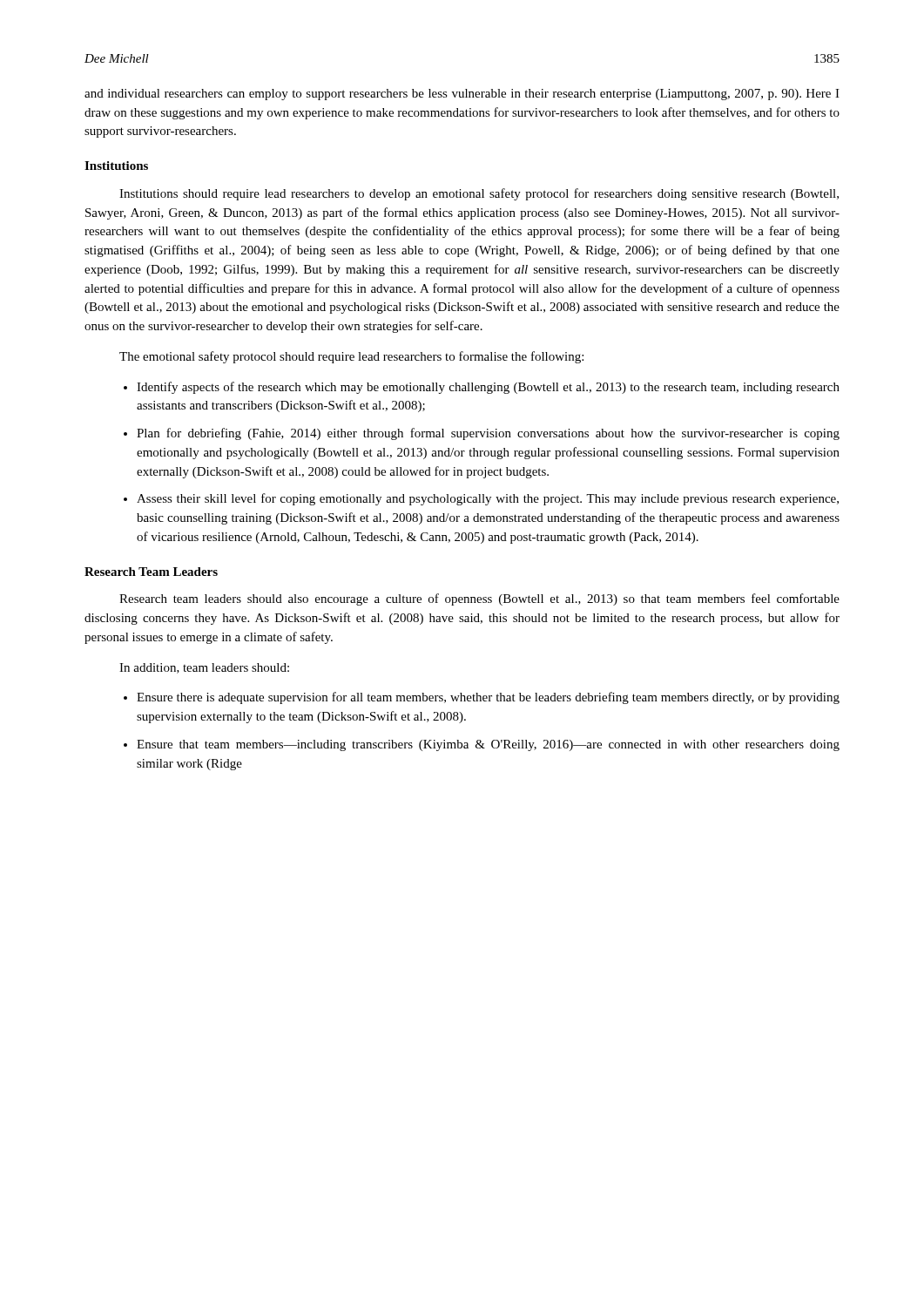Navigate to the text starting "Ensure there is"
The width and height of the screenshot is (924, 1307).
pos(488,707)
